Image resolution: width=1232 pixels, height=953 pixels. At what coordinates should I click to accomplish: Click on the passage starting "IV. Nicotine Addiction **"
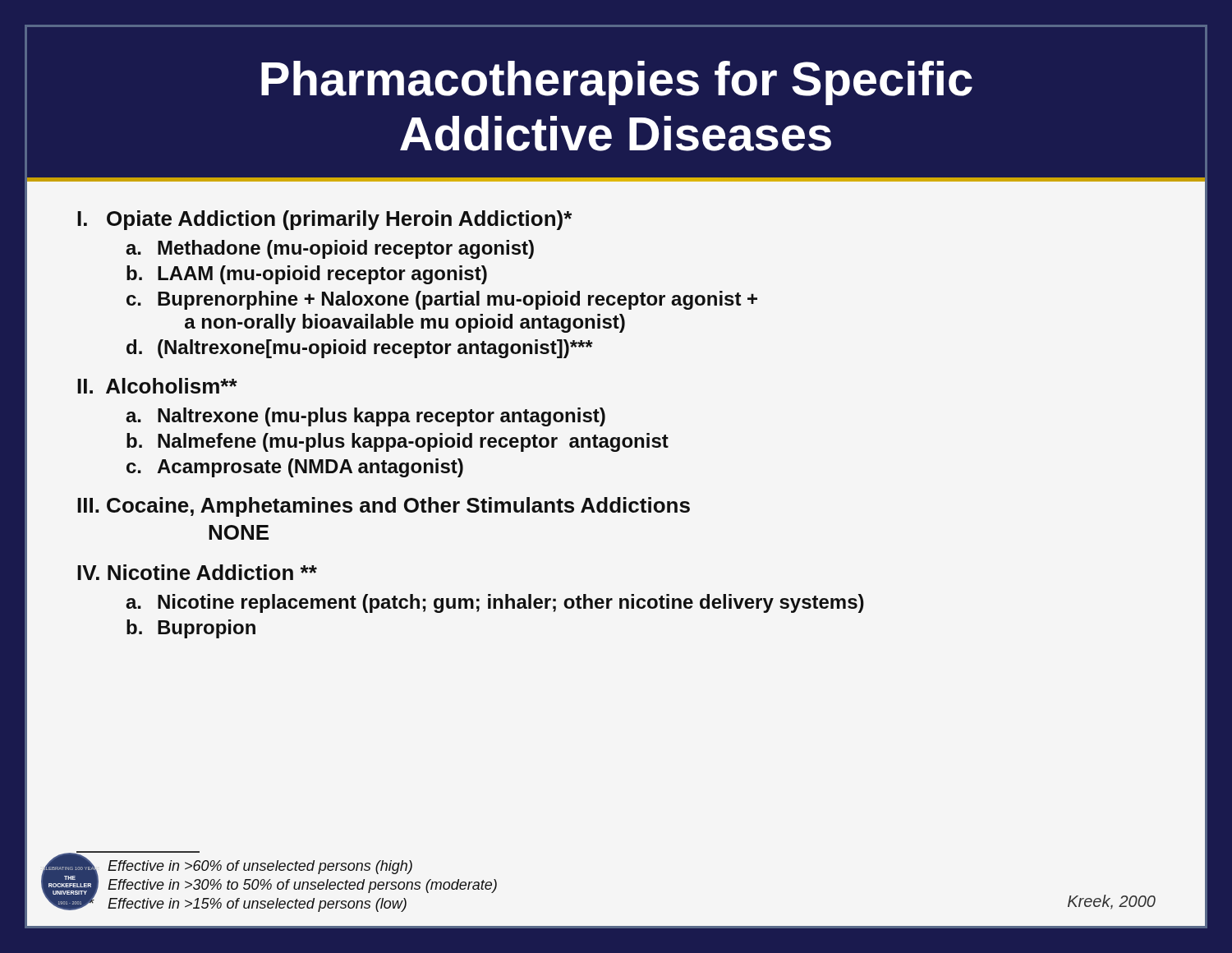coord(197,573)
